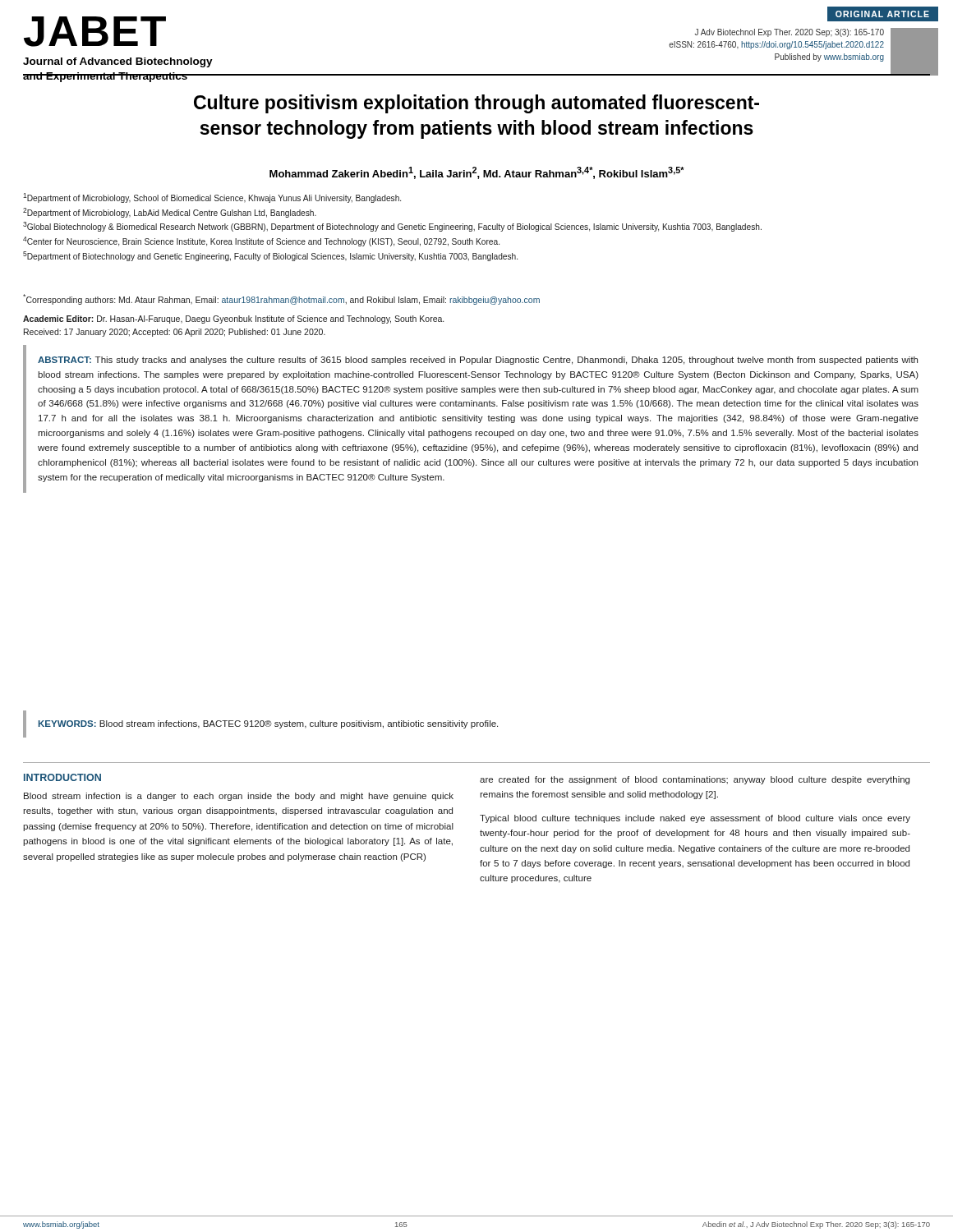Locate the element starting "are created for"
The height and width of the screenshot is (1232, 953).
tap(695, 829)
